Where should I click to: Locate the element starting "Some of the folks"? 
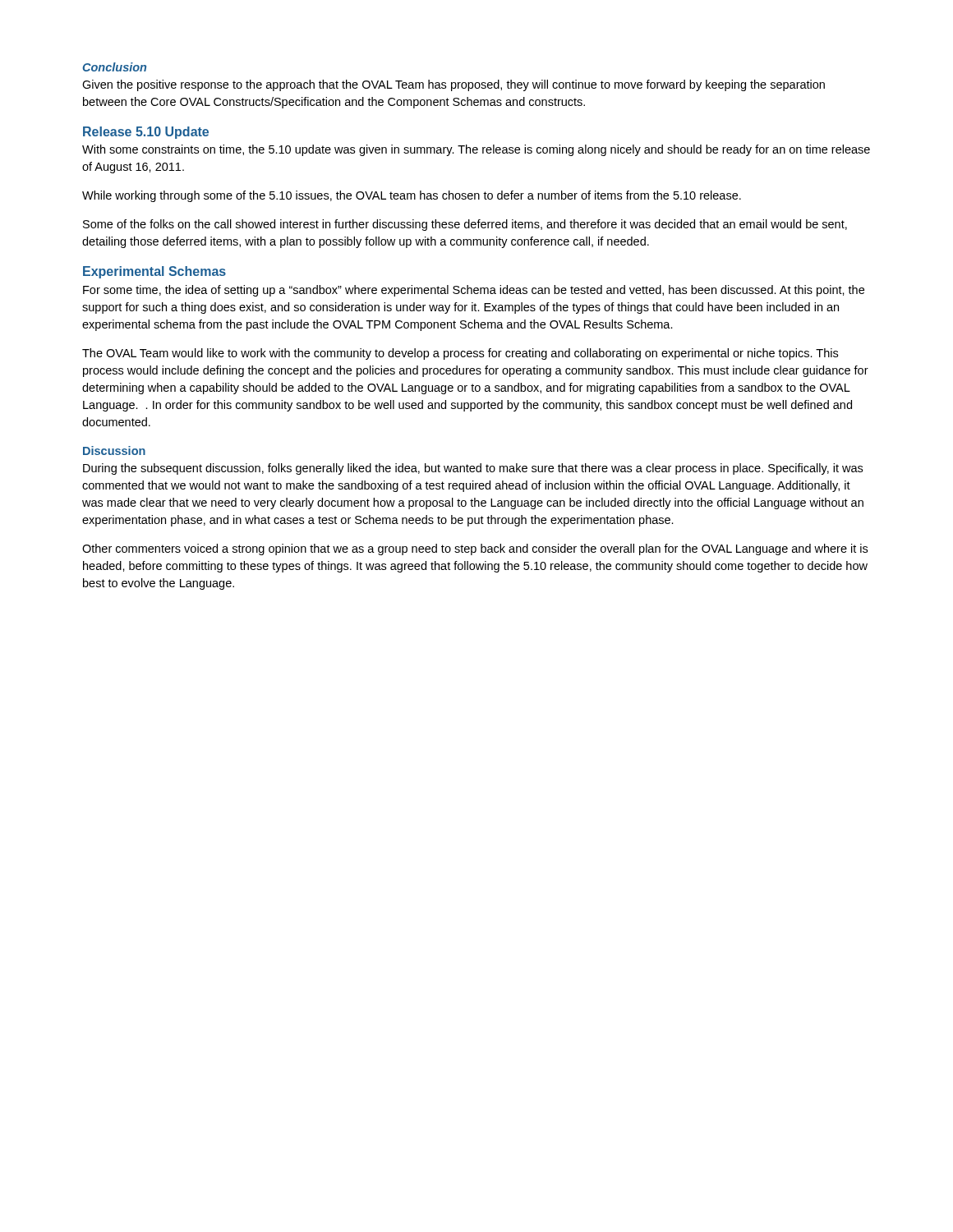[465, 233]
